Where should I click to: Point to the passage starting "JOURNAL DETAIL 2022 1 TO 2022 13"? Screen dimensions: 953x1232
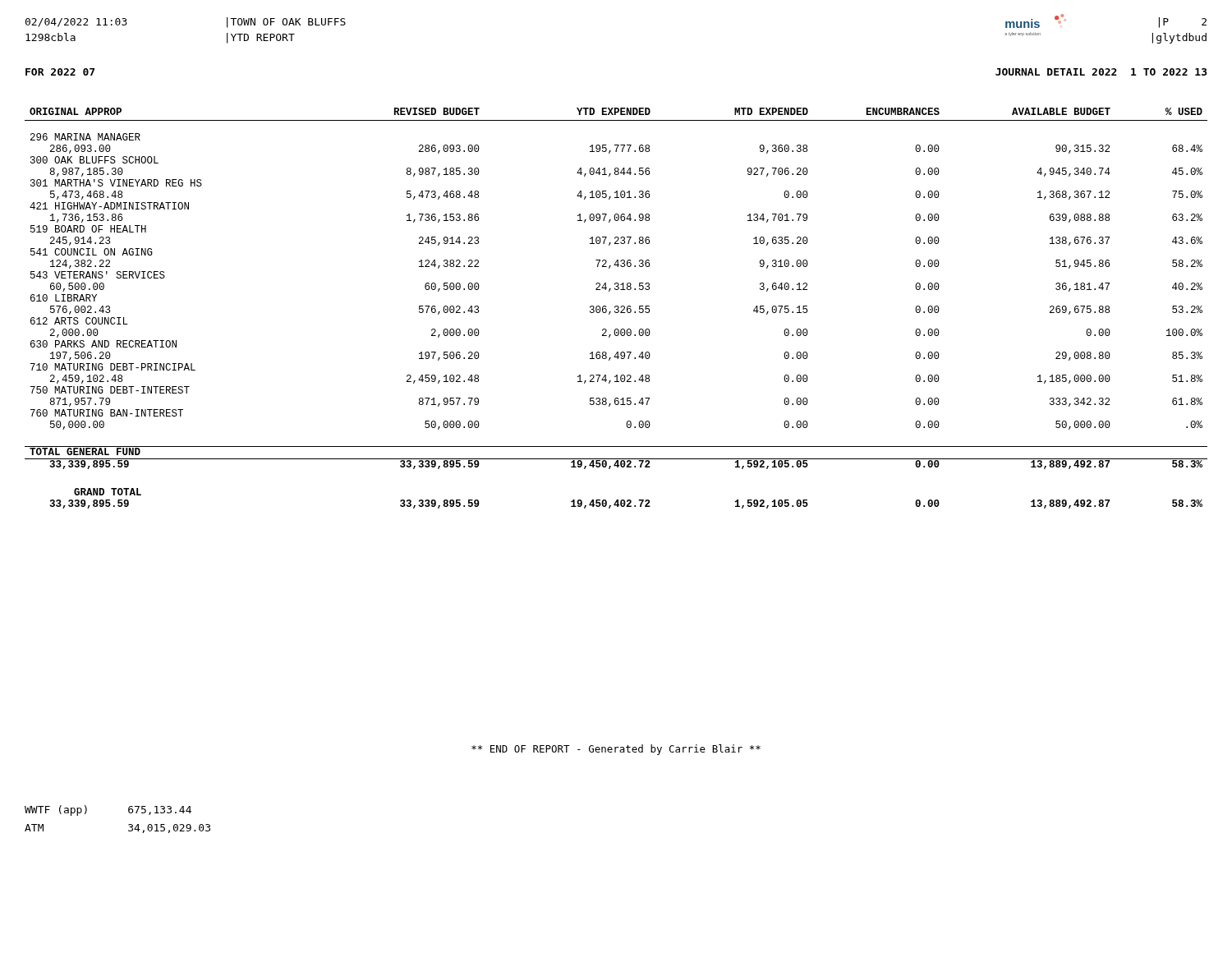click(x=1101, y=72)
